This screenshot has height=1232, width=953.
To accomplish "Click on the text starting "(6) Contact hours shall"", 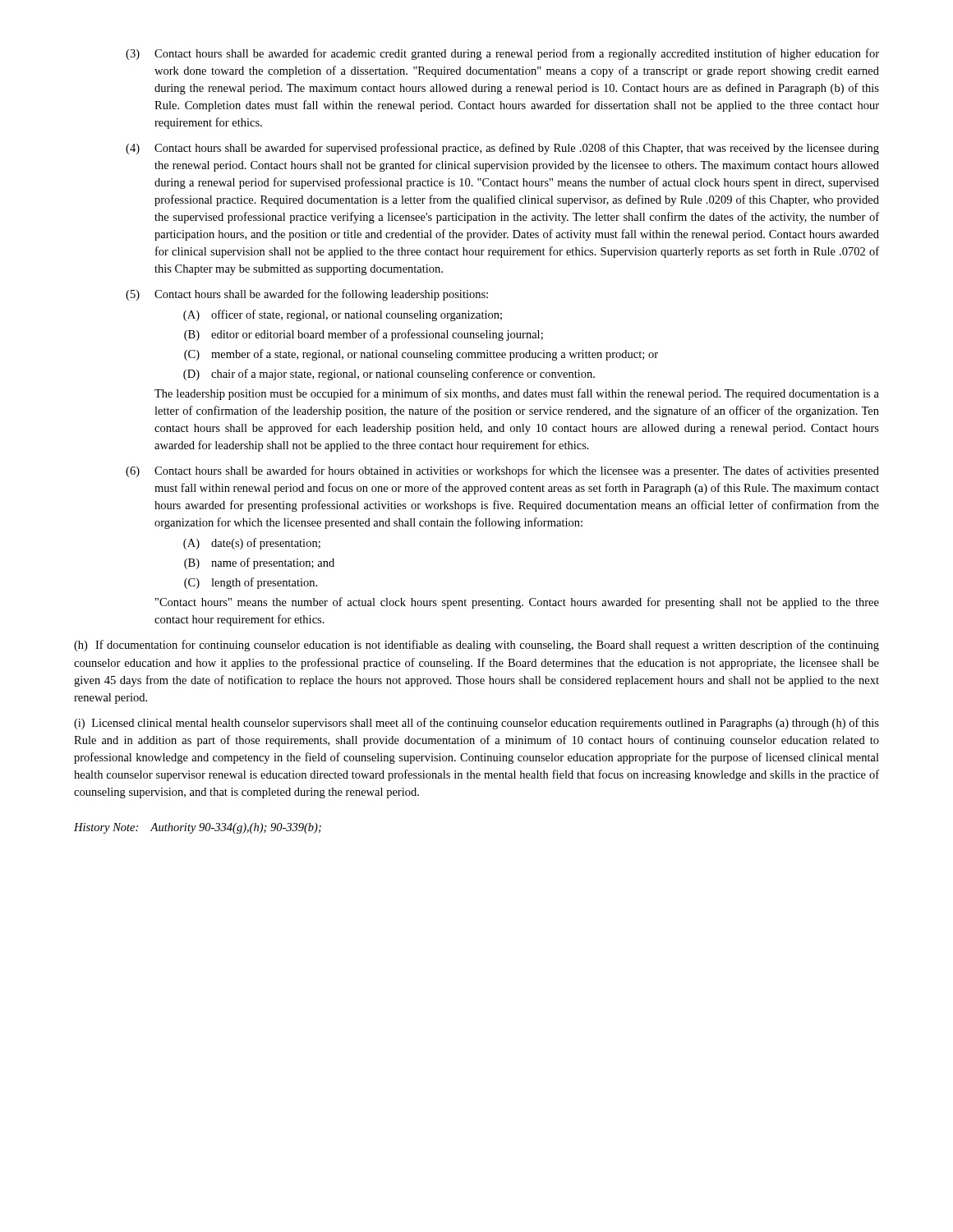I will coord(502,471).
